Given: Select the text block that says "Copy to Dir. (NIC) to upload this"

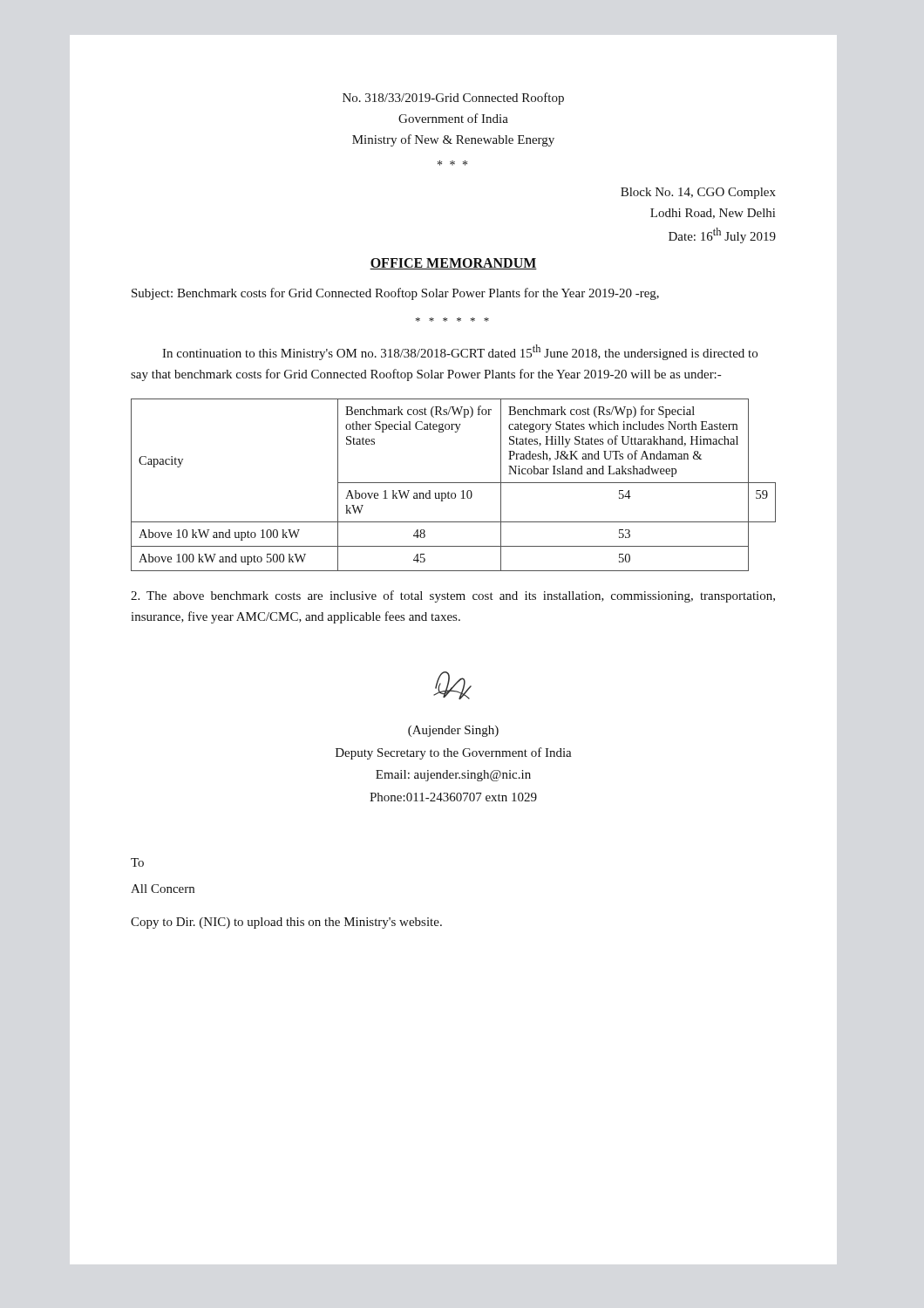Looking at the screenshot, I should [287, 922].
